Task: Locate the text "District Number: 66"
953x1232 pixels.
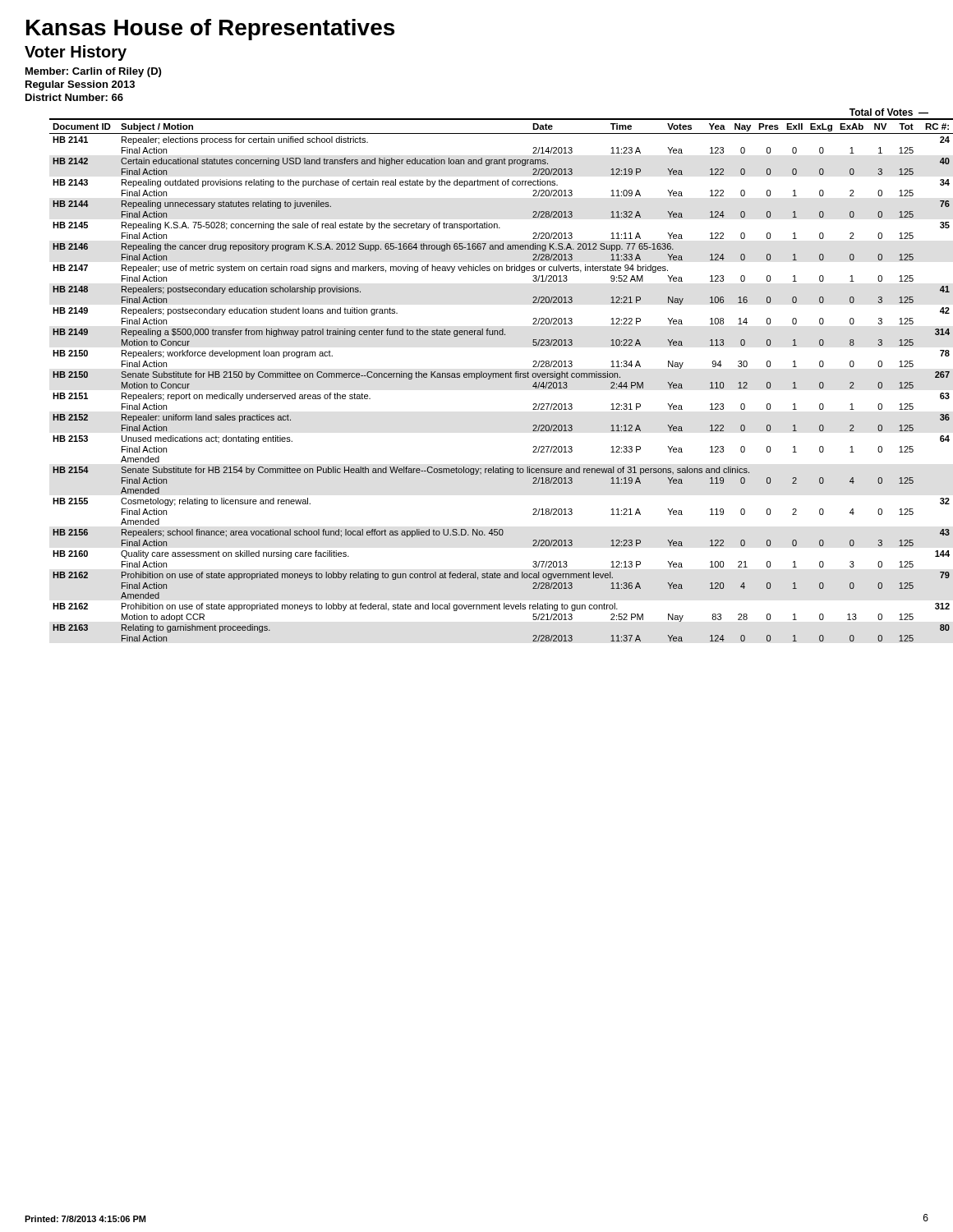Action: 74,97
